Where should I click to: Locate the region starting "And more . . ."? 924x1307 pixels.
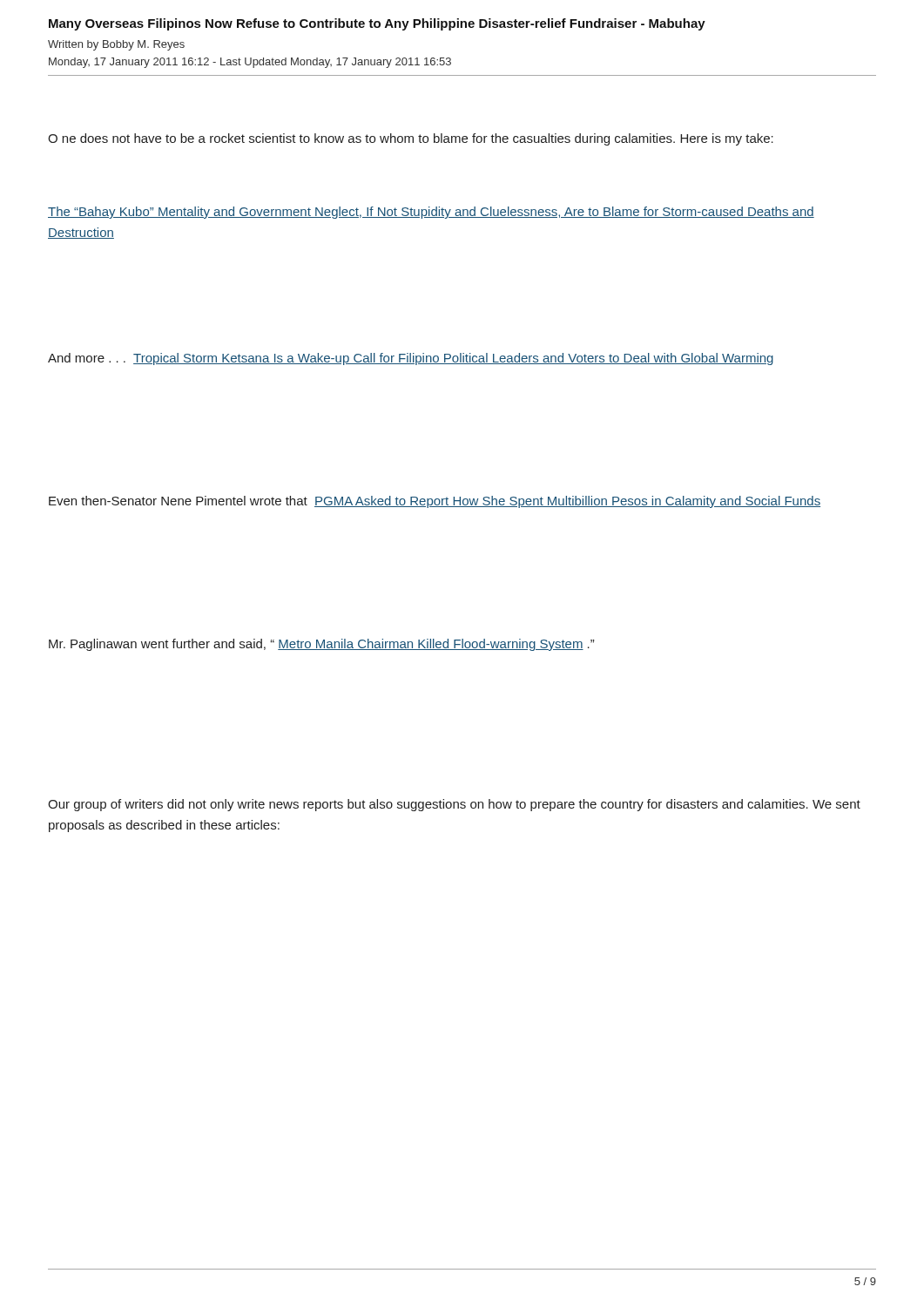411,358
